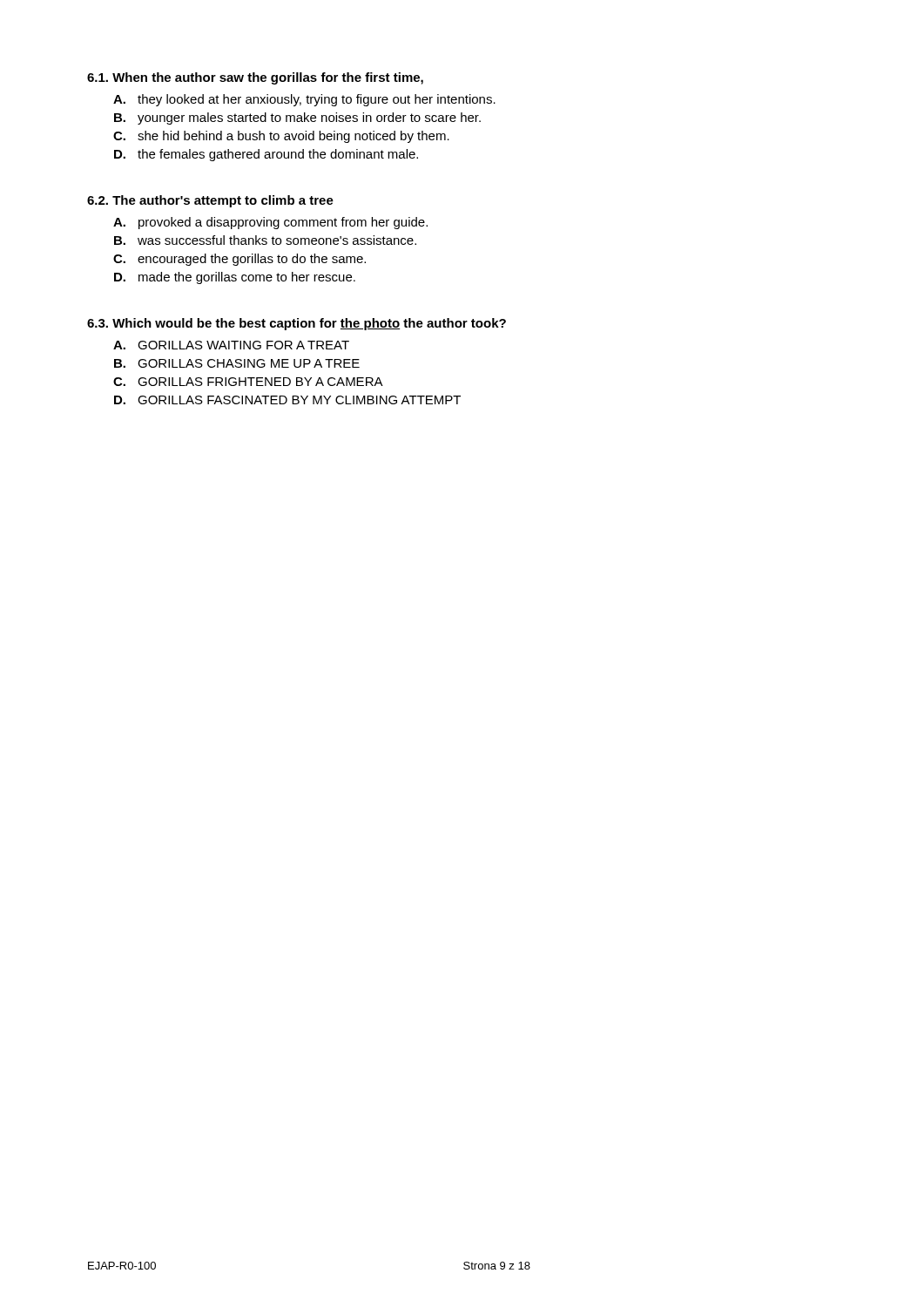Navigate to the passage starting "6.2. The author's attempt to climb a"
Viewport: 924px width, 1307px height.
coord(210,201)
